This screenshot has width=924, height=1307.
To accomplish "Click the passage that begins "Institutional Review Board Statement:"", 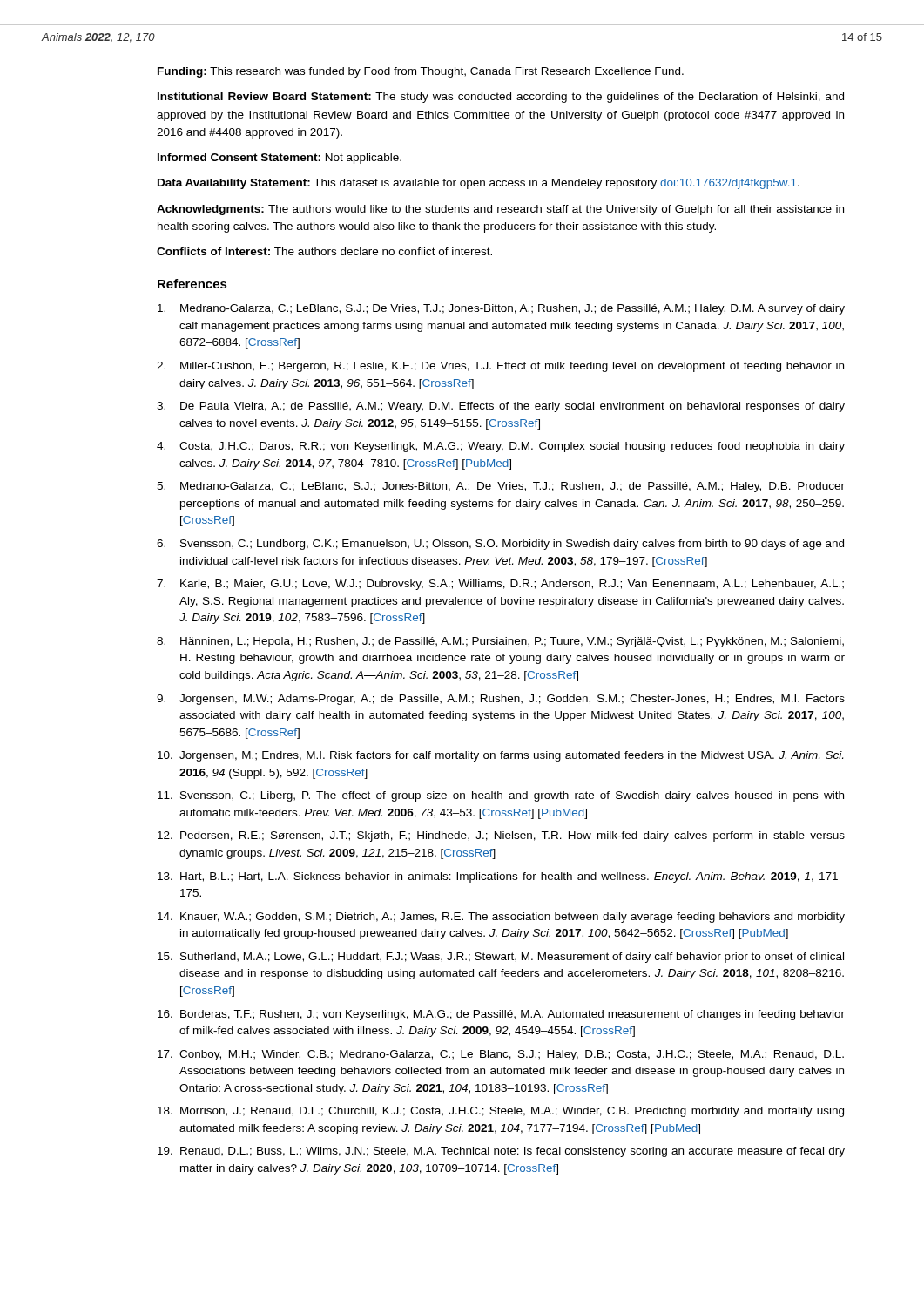I will [501, 114].
